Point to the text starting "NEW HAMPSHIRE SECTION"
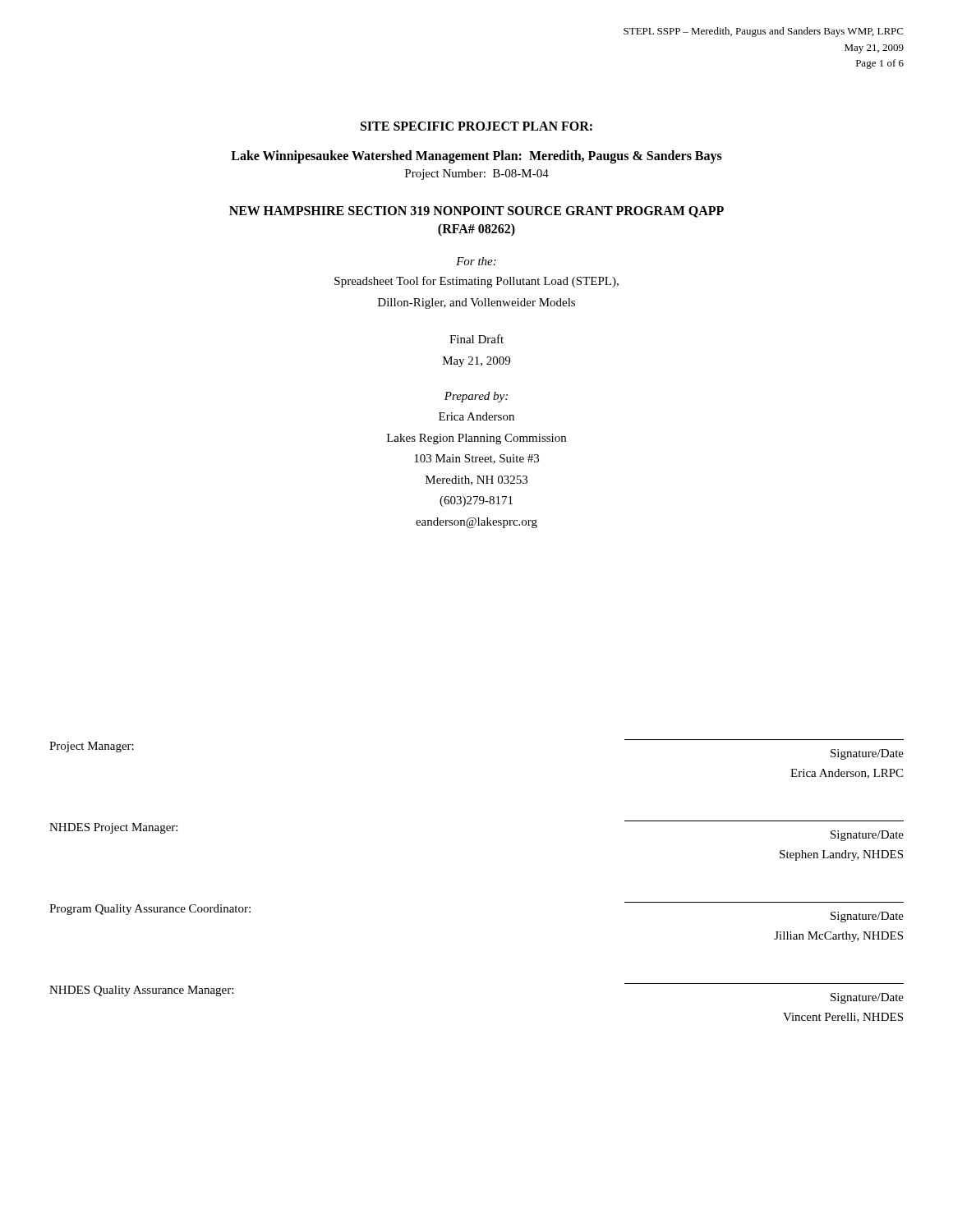 [x=476, y=220]
